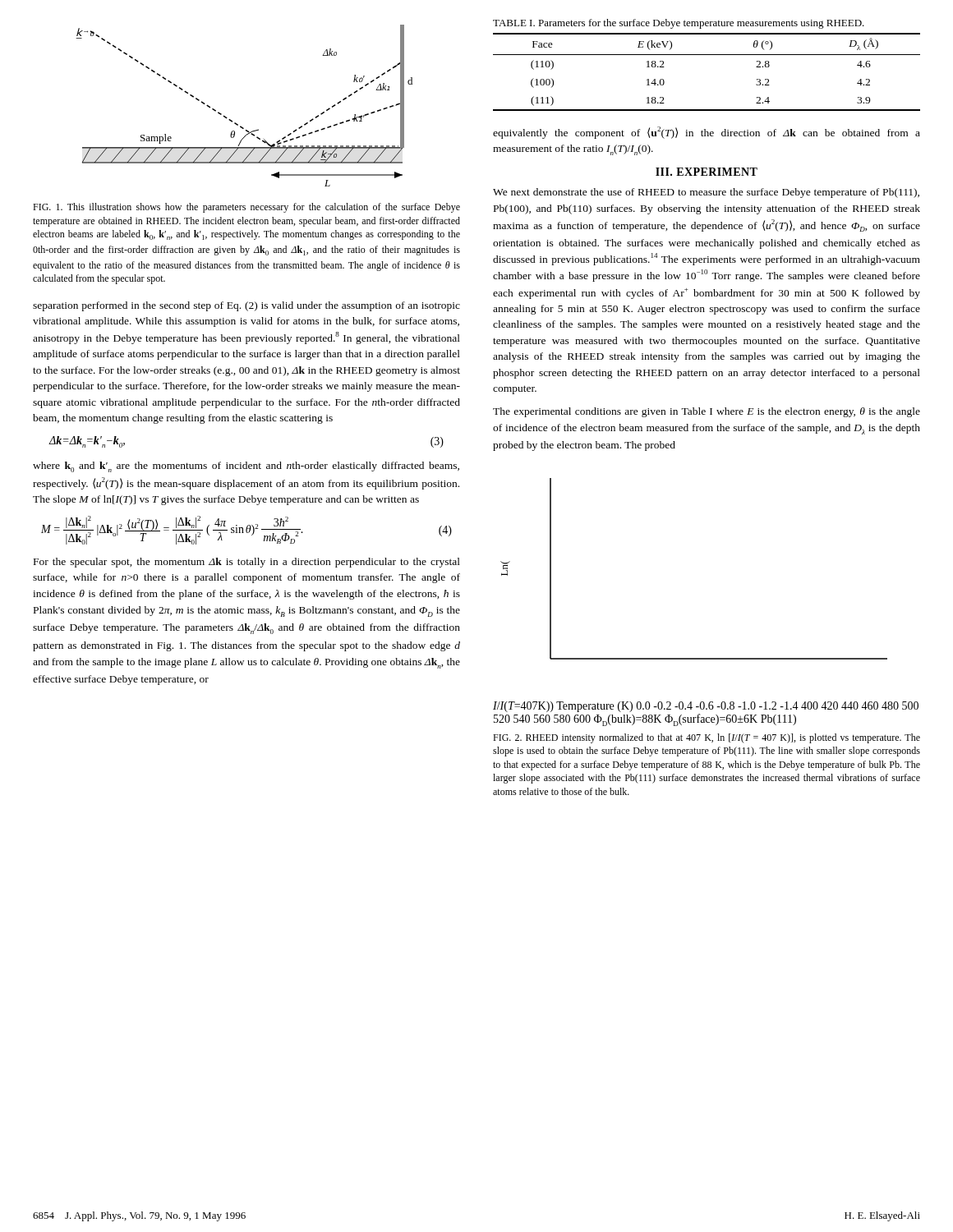953x1232 pixels.
Task: Find the caption containing "FIG. 1. This illustration shows how"
Action: click(246, 243)
